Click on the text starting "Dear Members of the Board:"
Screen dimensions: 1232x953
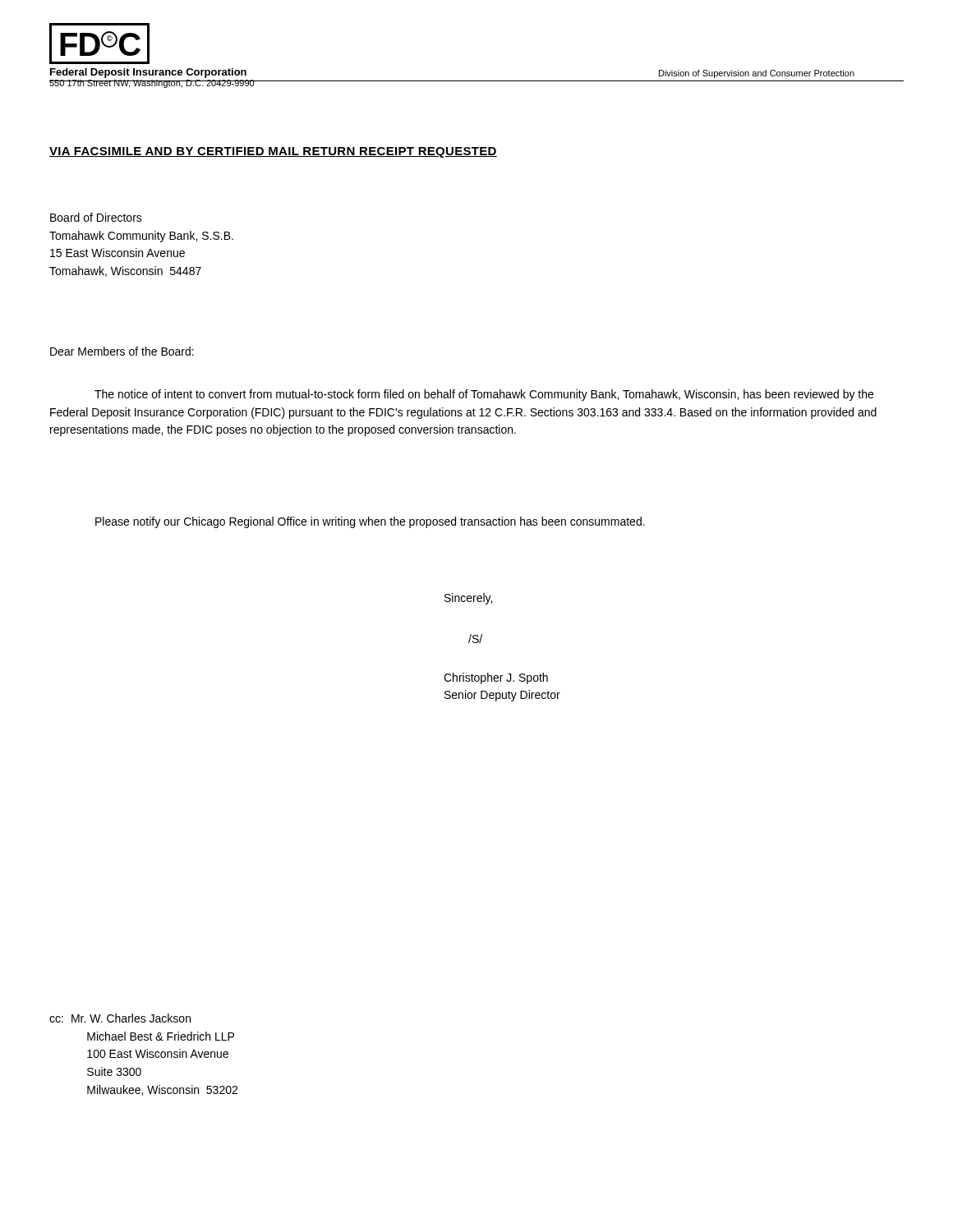[x=122, y=352]
